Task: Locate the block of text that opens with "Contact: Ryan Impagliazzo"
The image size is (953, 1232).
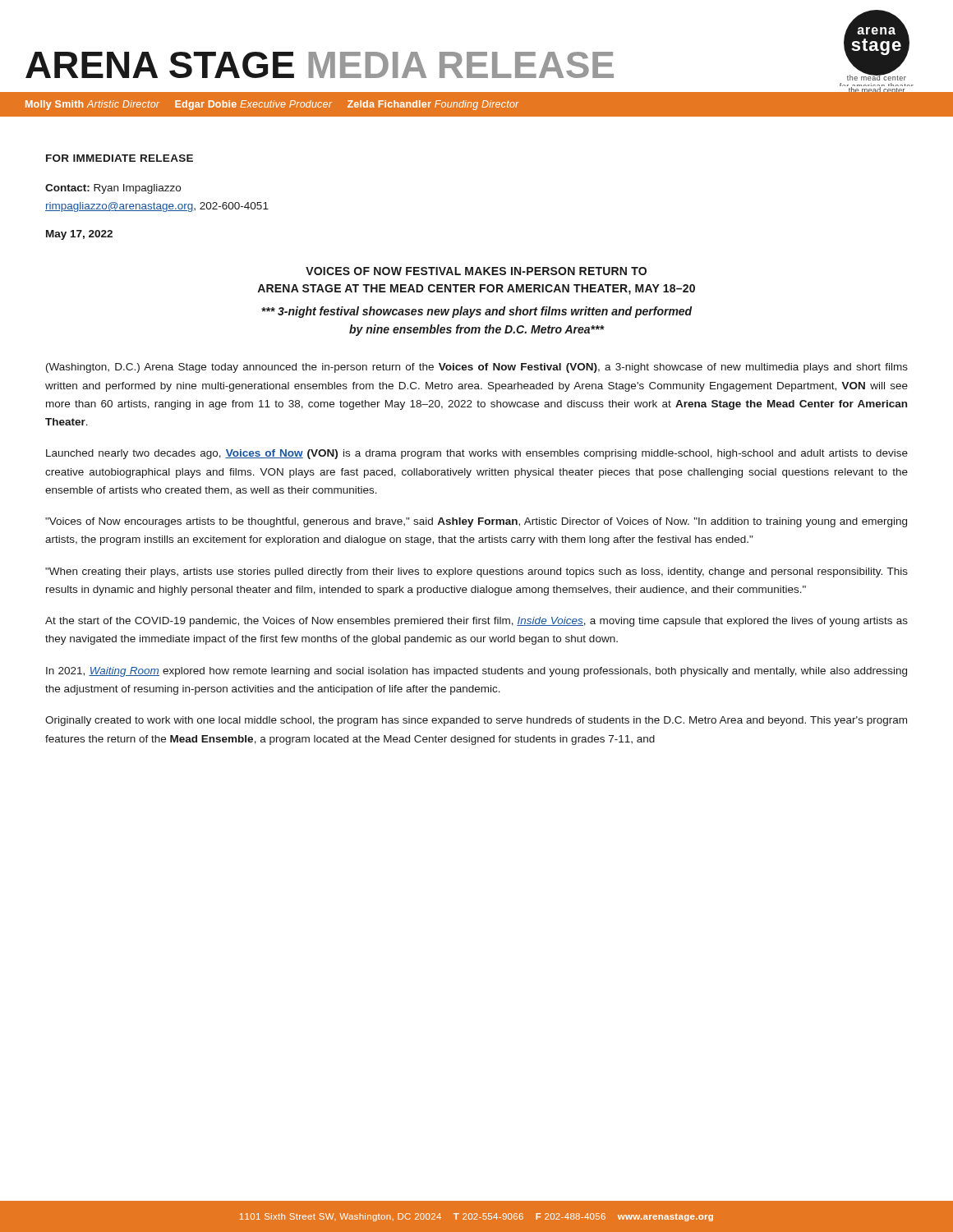Action: [x=157, y=197]
